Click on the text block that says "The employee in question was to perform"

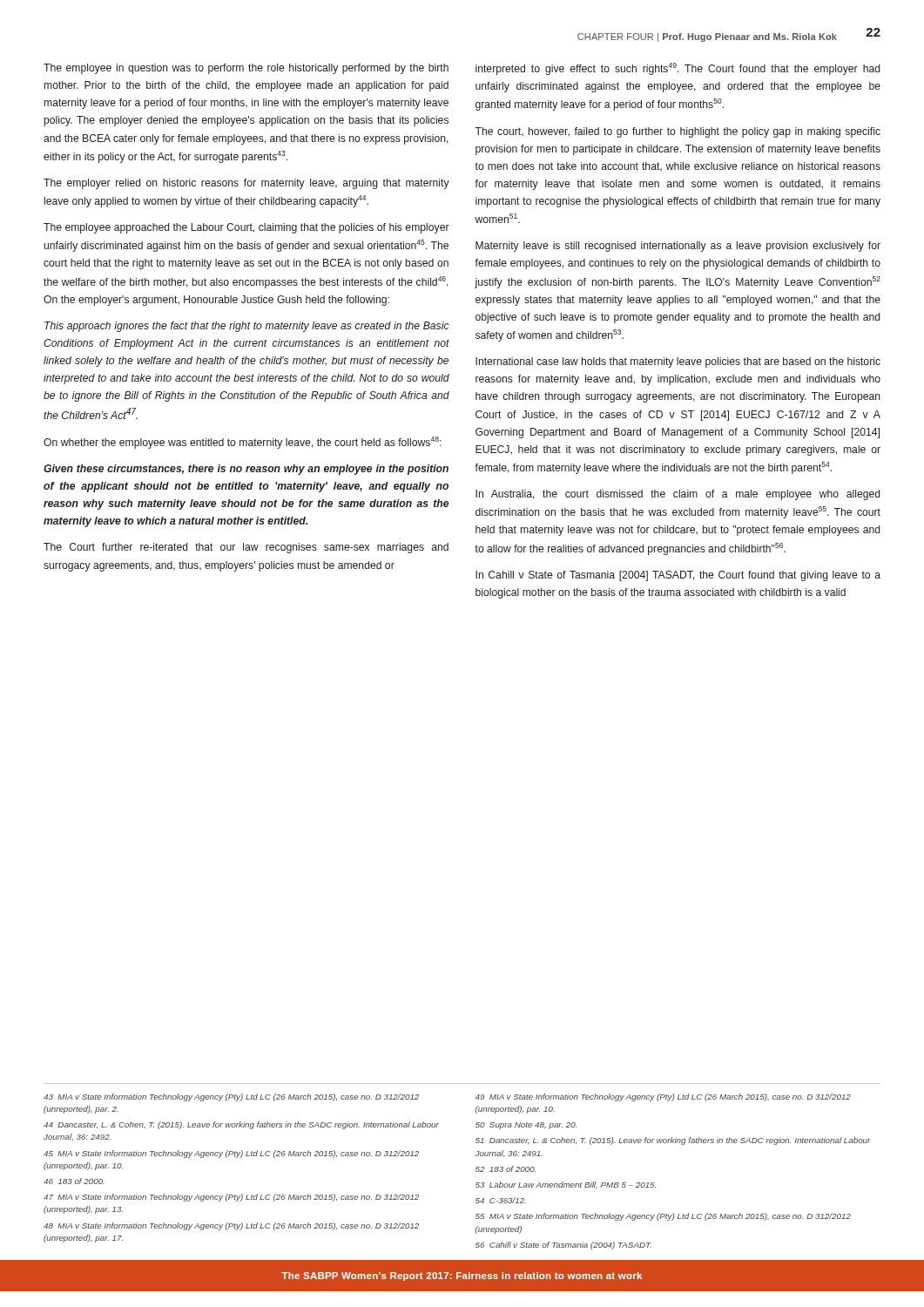[x=246, y=112]
